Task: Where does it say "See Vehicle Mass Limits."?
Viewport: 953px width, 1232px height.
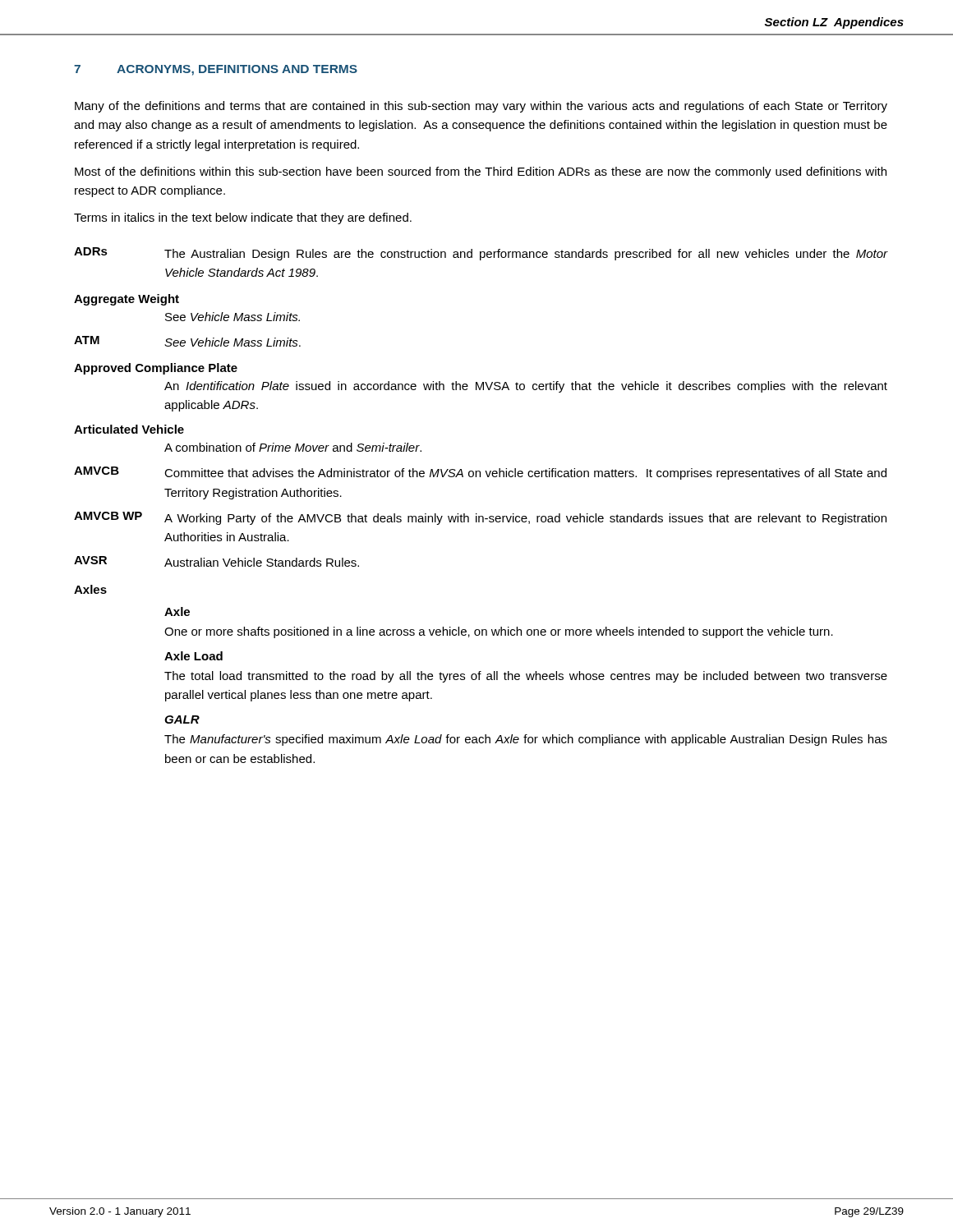Action: coord(233,317)
